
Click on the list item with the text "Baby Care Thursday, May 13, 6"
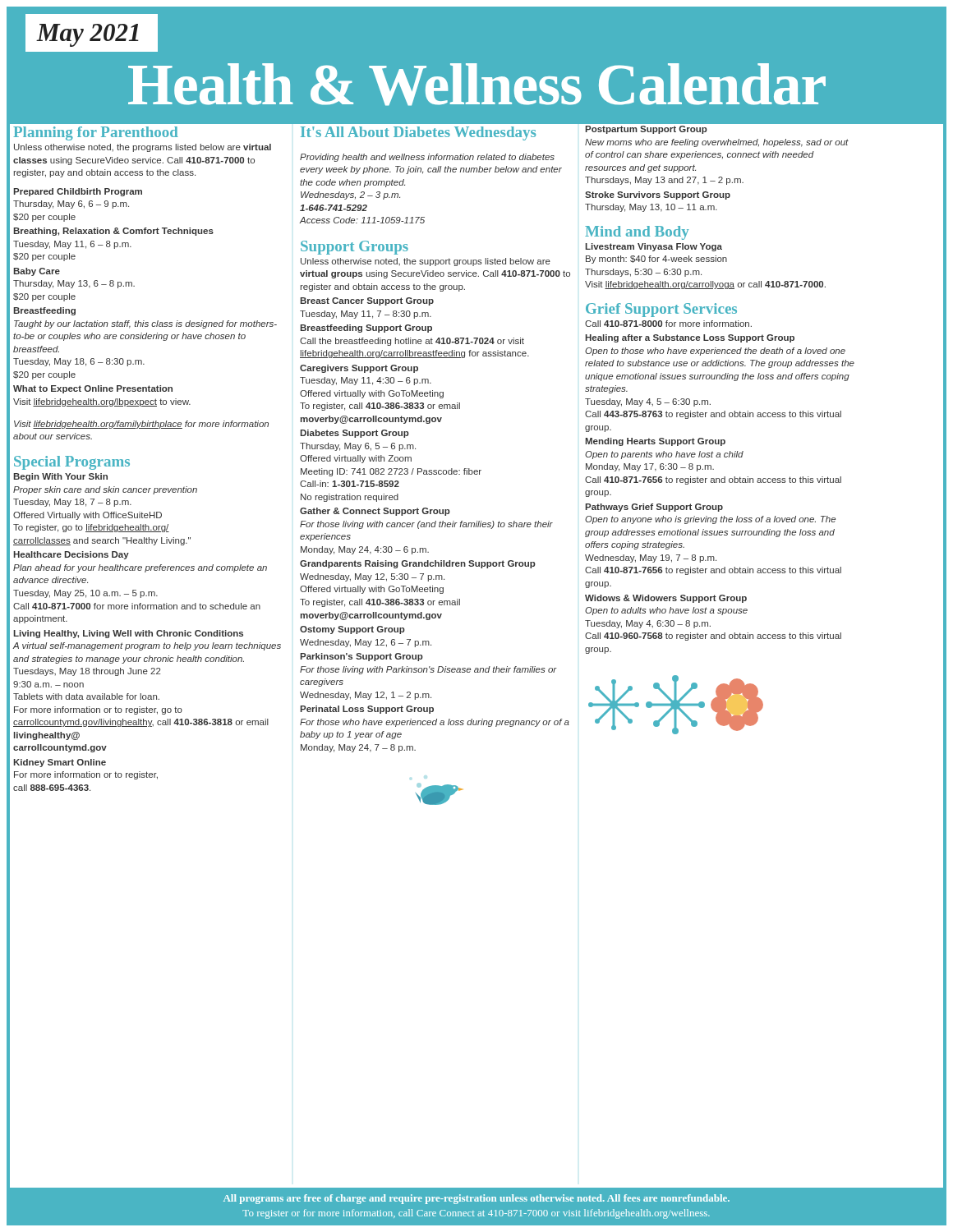(x=37, y=272)
